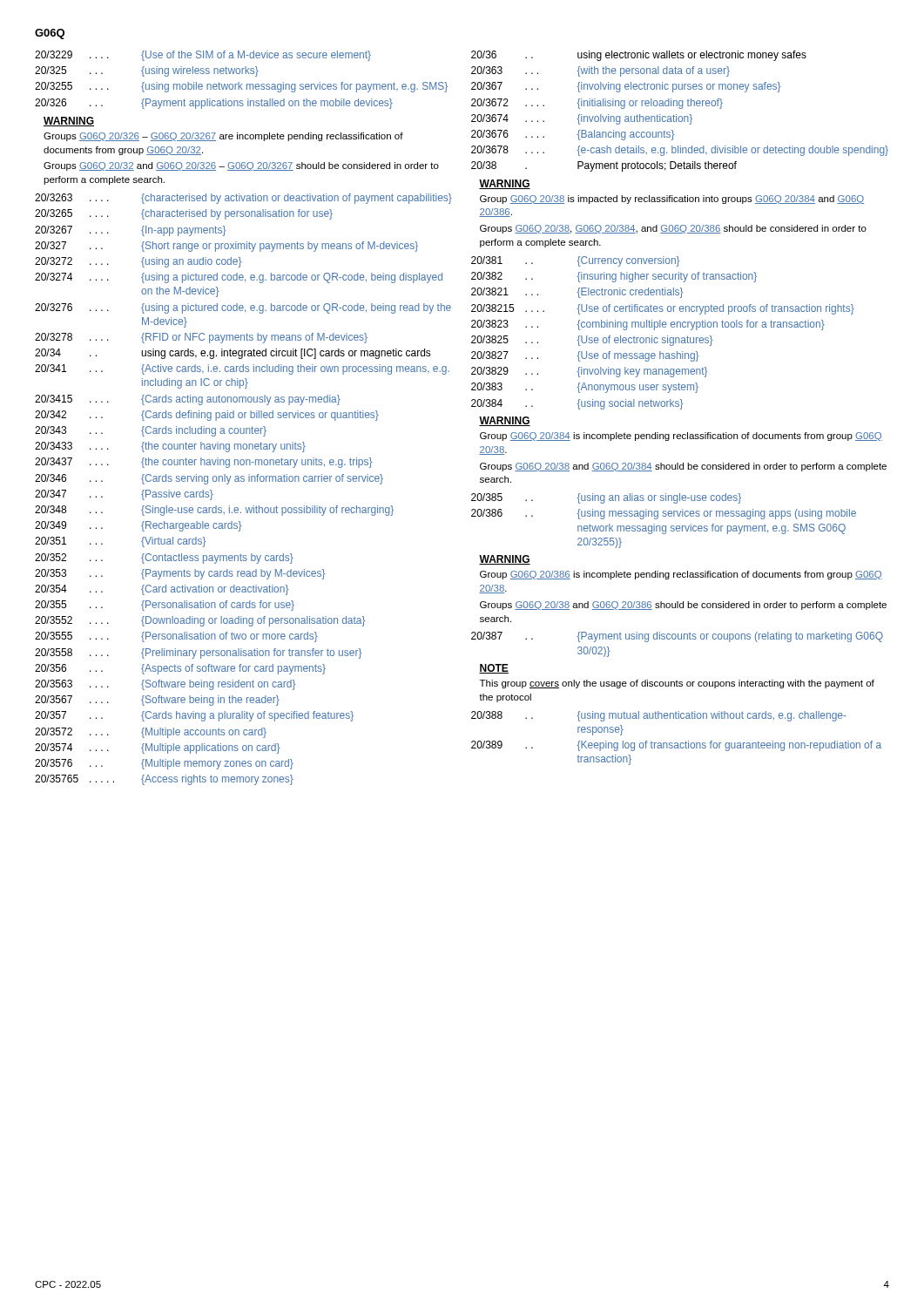Locate the list item that says "20/343 . . . {Cards including"
Viewport: 924px width, 1307px height.
pos(244,431)
